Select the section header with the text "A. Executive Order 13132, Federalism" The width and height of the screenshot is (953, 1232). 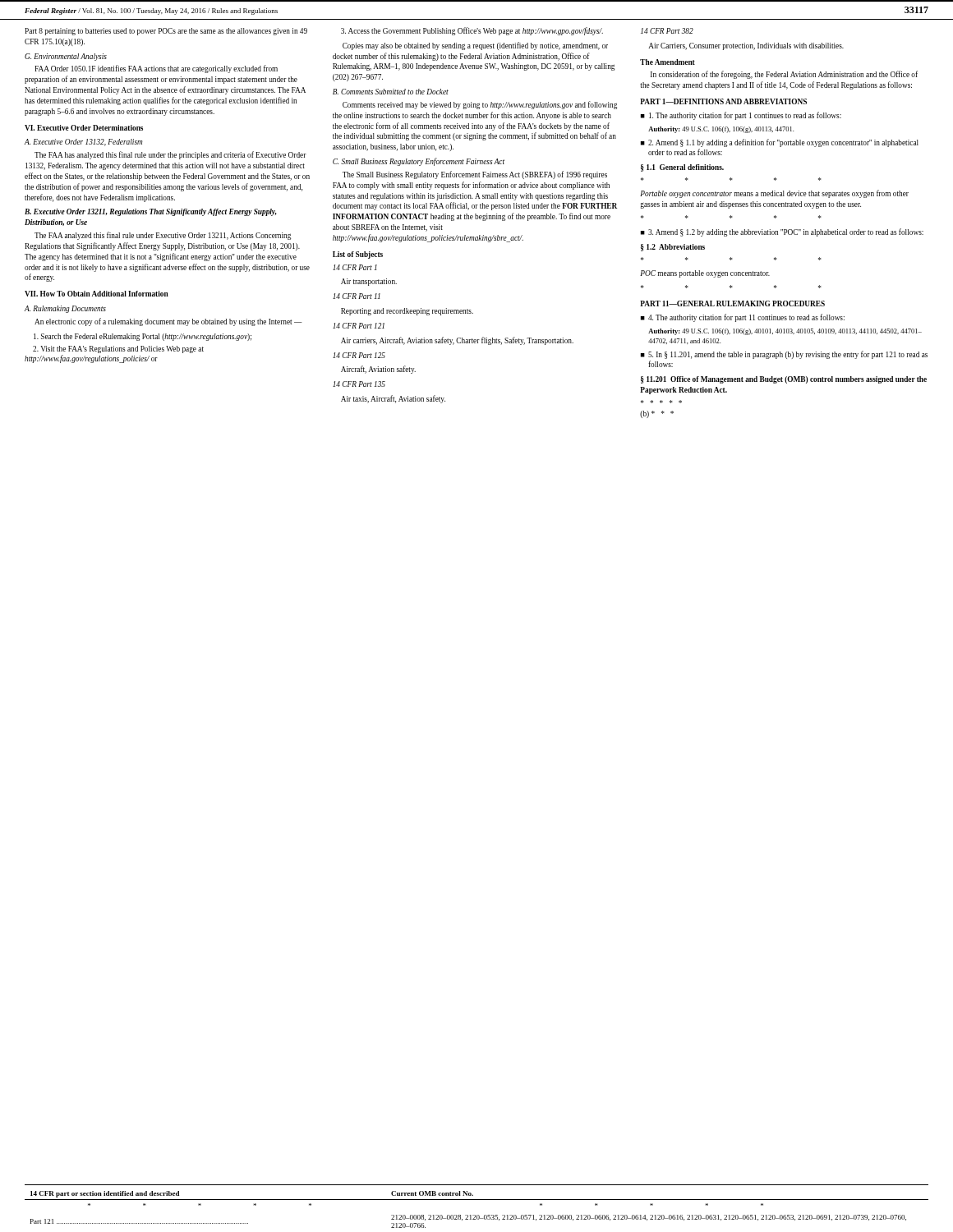[x=84, y=142]
